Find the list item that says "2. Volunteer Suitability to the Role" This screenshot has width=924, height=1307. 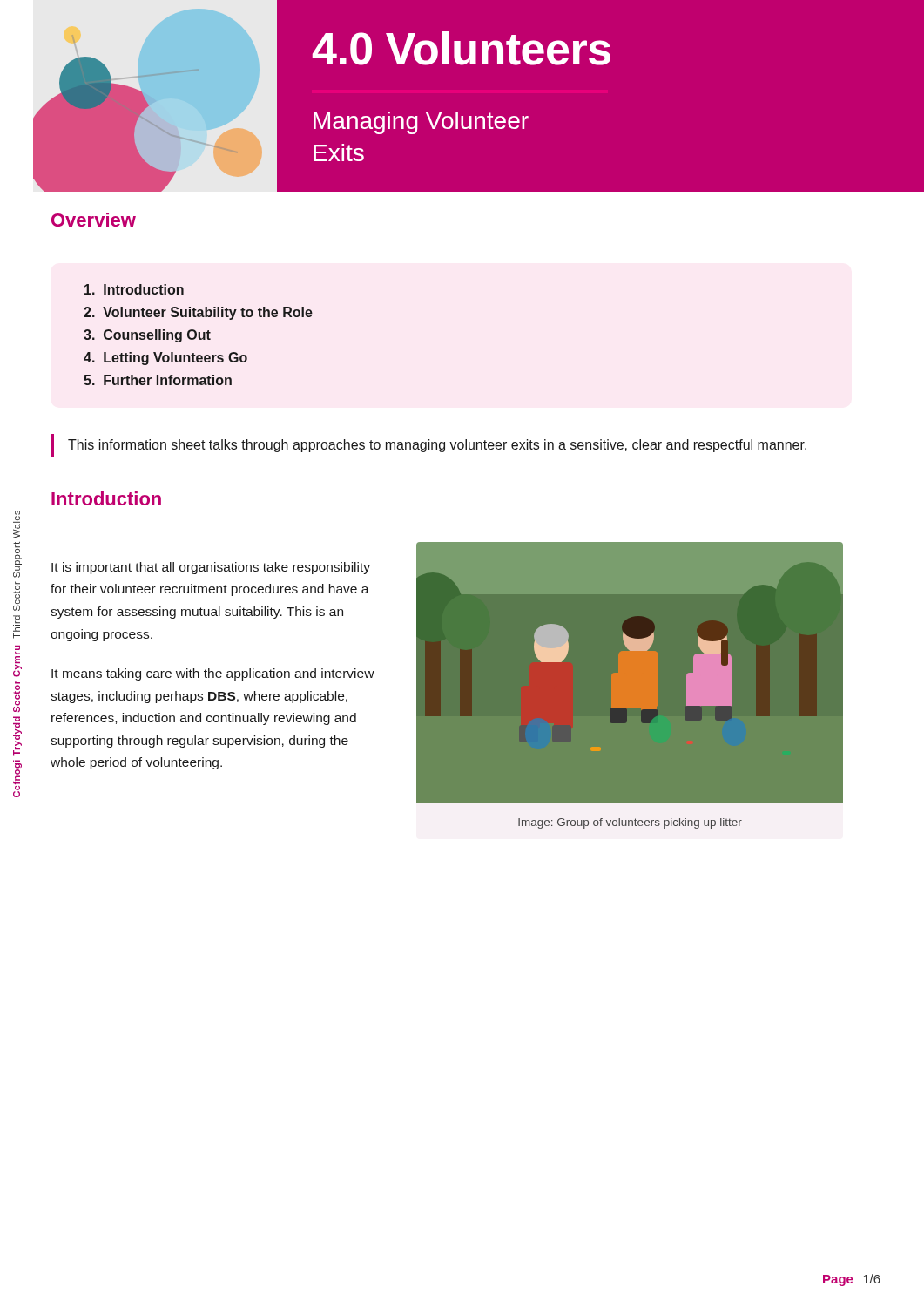(198, 312)
